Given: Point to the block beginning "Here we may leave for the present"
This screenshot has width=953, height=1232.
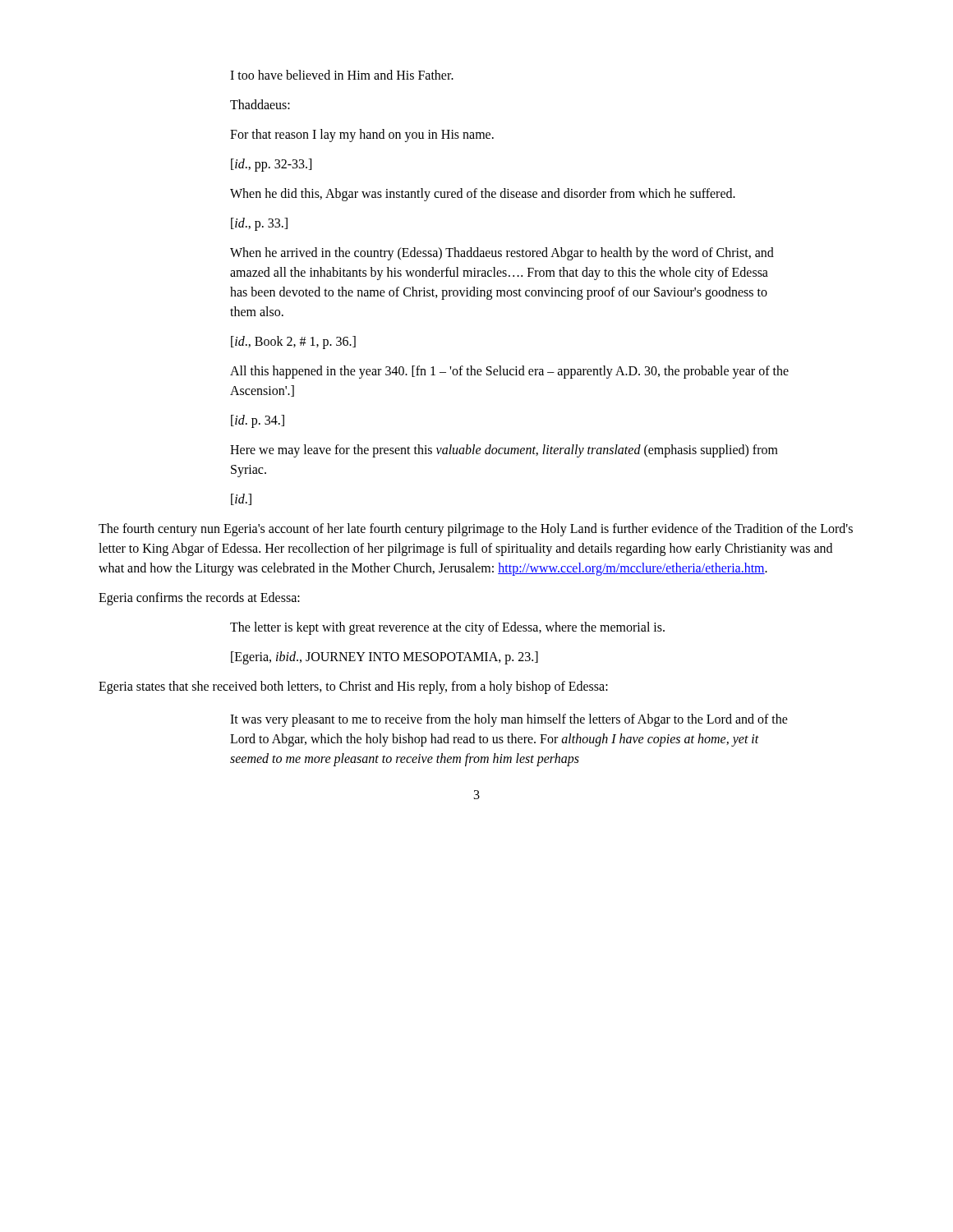Looking at the screenshot, I should 509,460.
